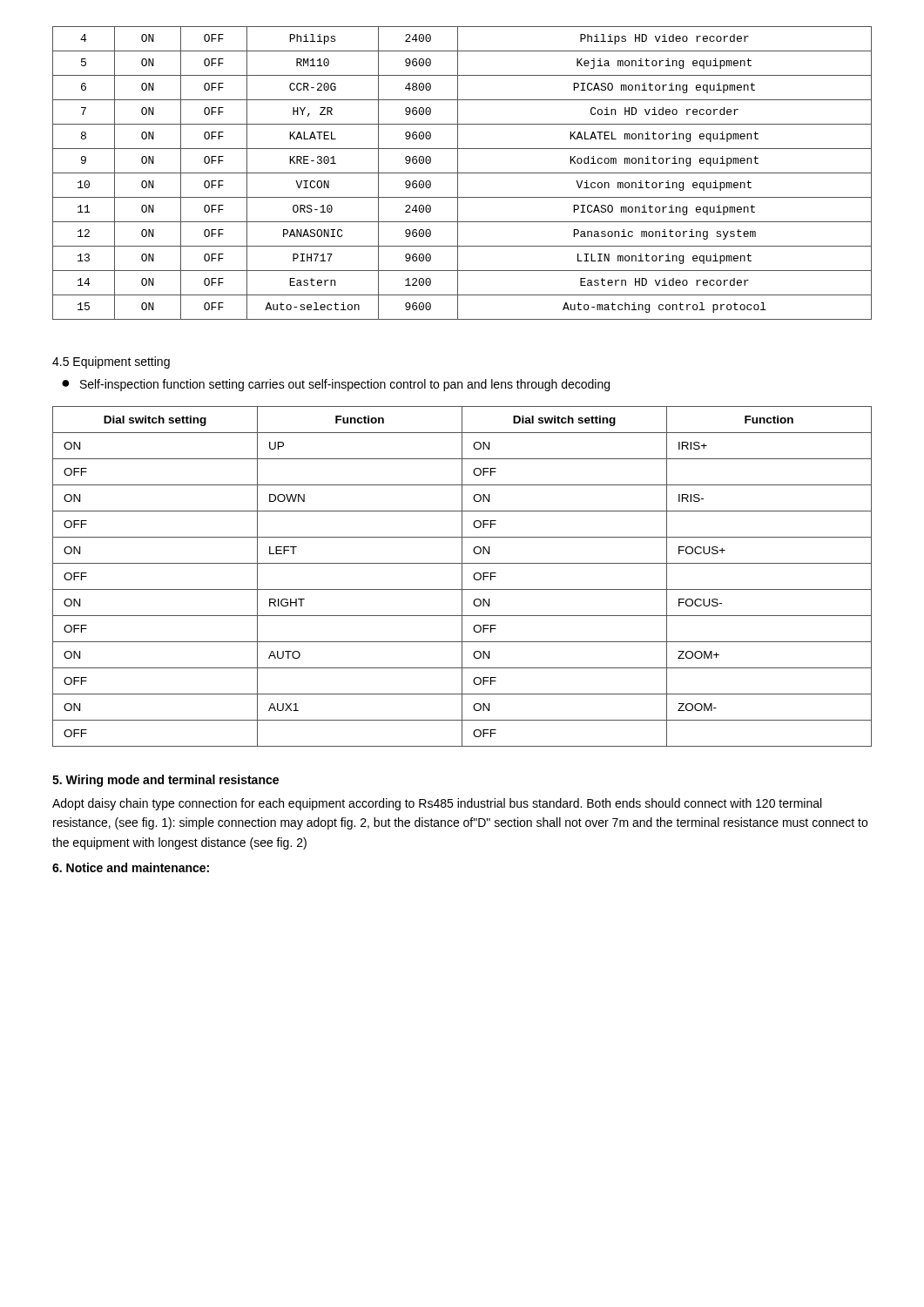Find the table that mentions "Dial switch setting"

tap(462, 576)
